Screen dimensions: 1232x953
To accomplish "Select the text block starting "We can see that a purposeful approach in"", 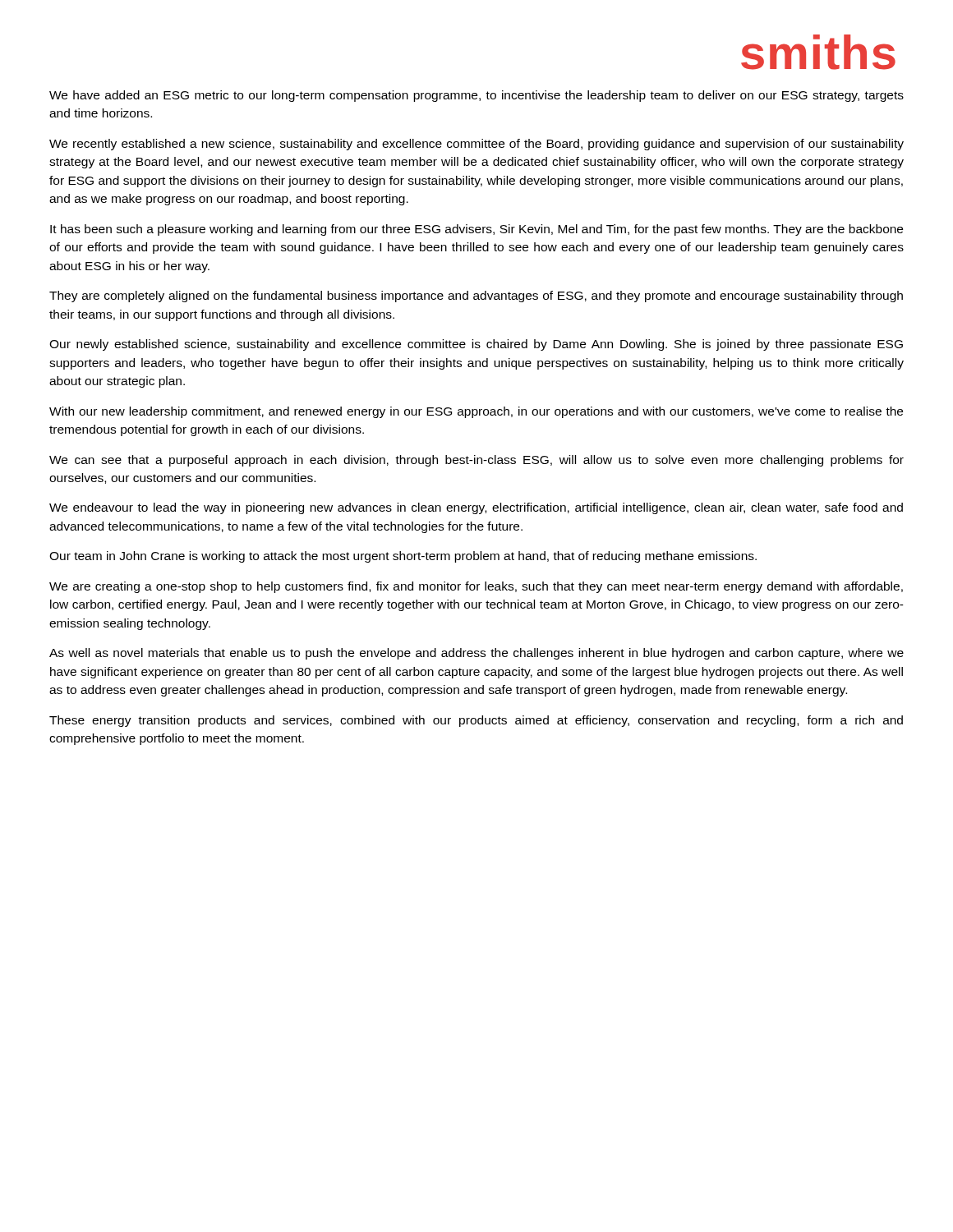I will (476, 468).
